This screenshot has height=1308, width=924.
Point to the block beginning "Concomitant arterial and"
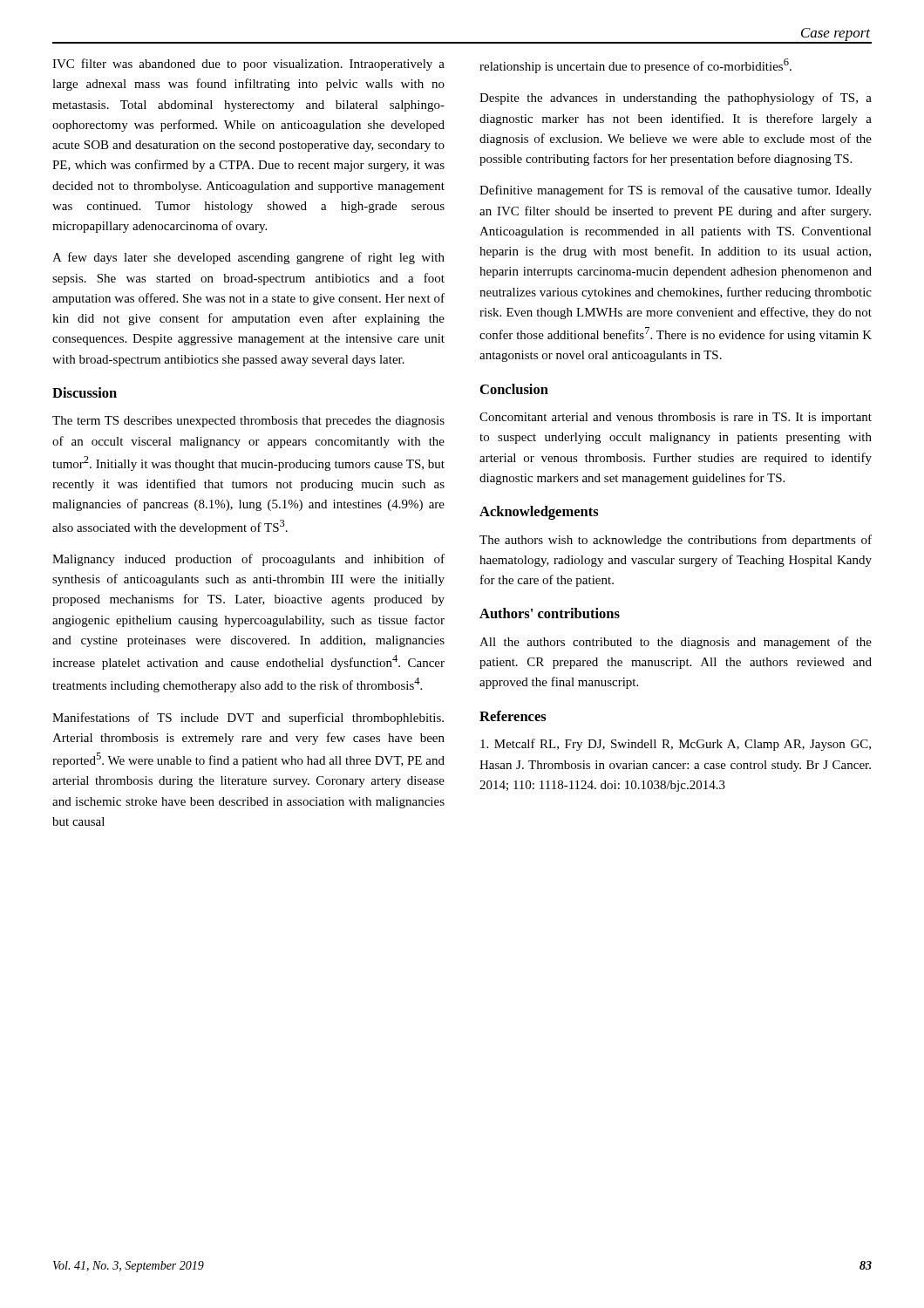(x=676, y=448)
